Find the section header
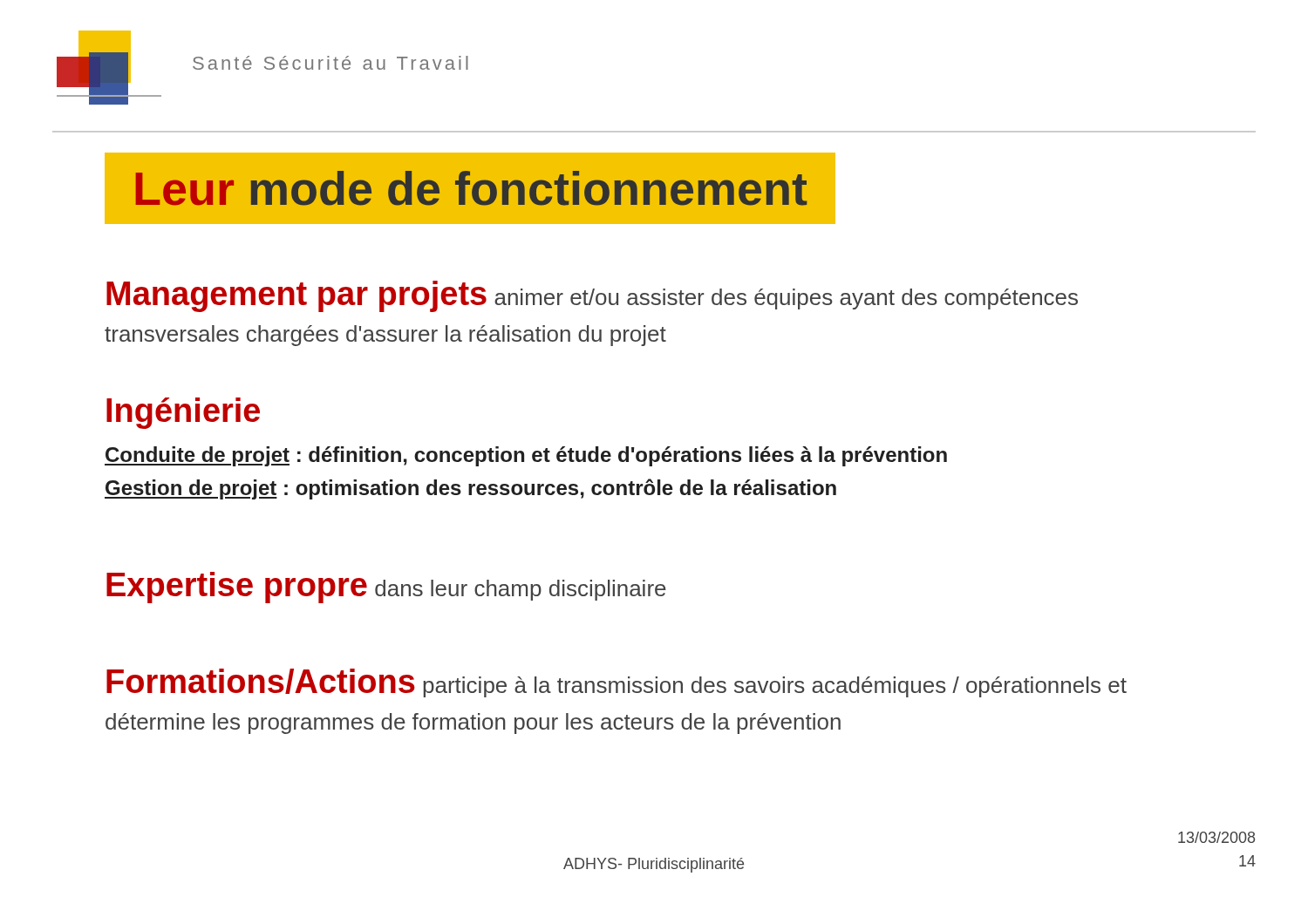The width and height of the screenshot is (1308, 924). tap(183, 411)
